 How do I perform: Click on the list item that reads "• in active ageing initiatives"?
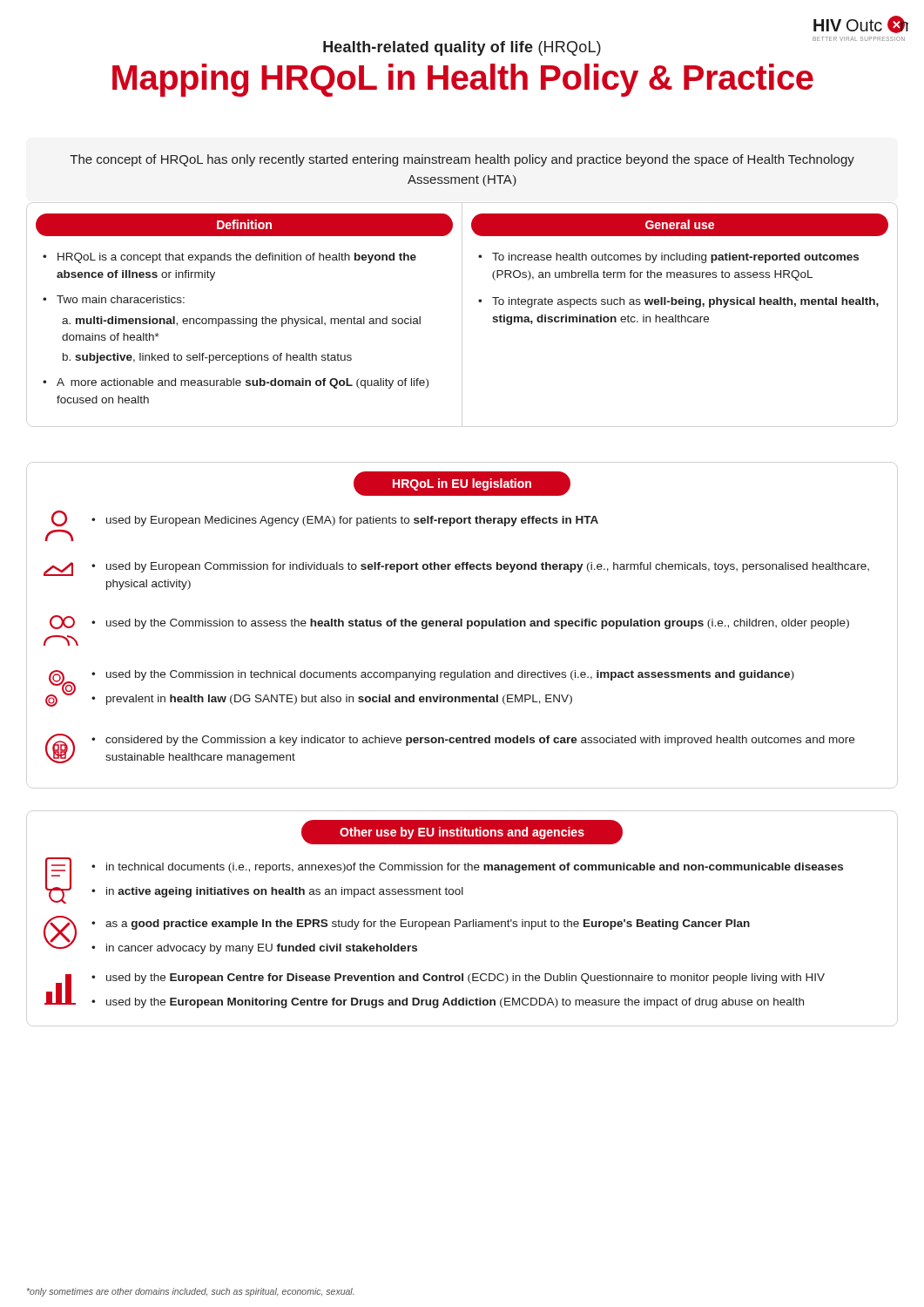point(277,891)
